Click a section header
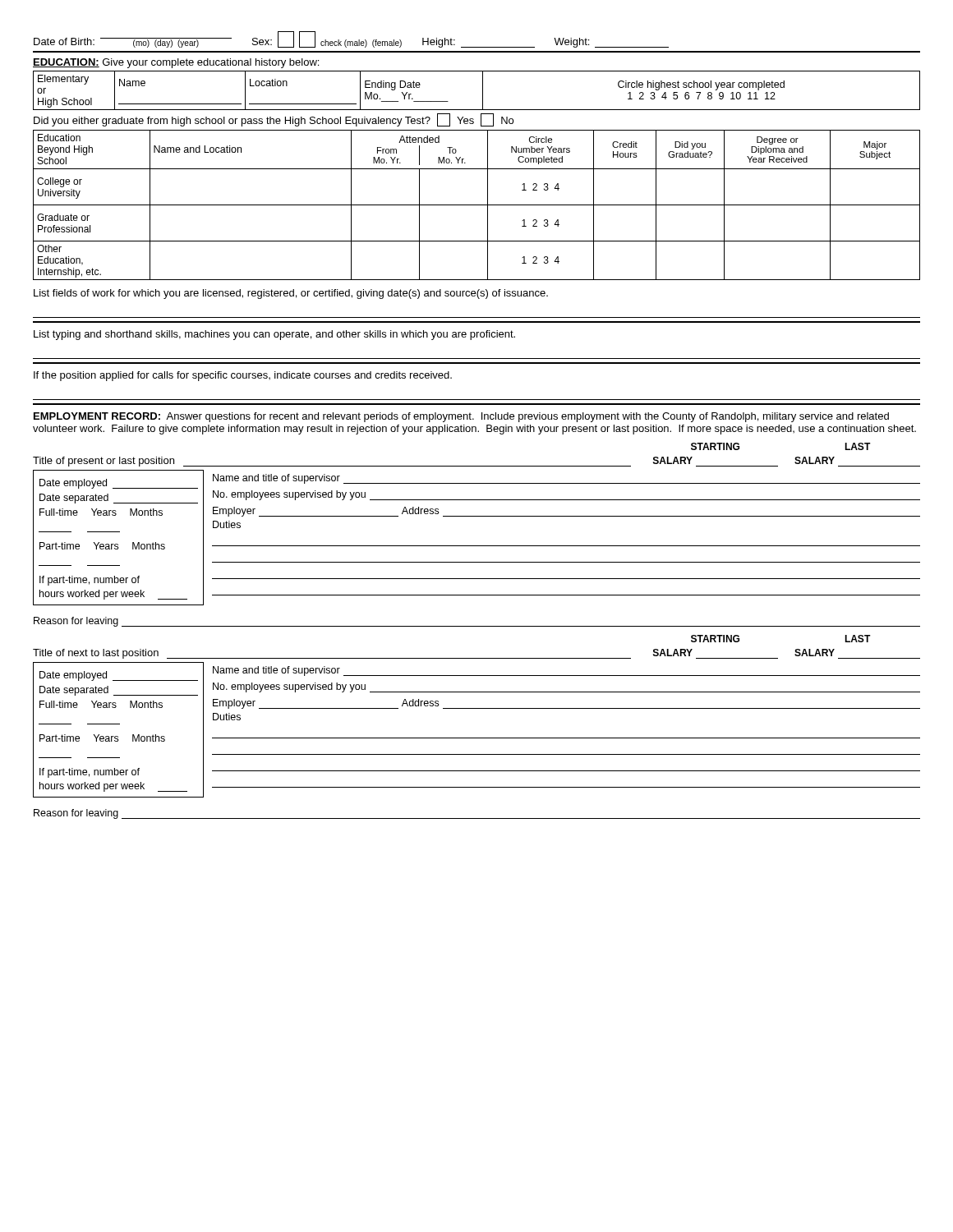Viewport: 953px width, 1232px height. click(176, 62)
